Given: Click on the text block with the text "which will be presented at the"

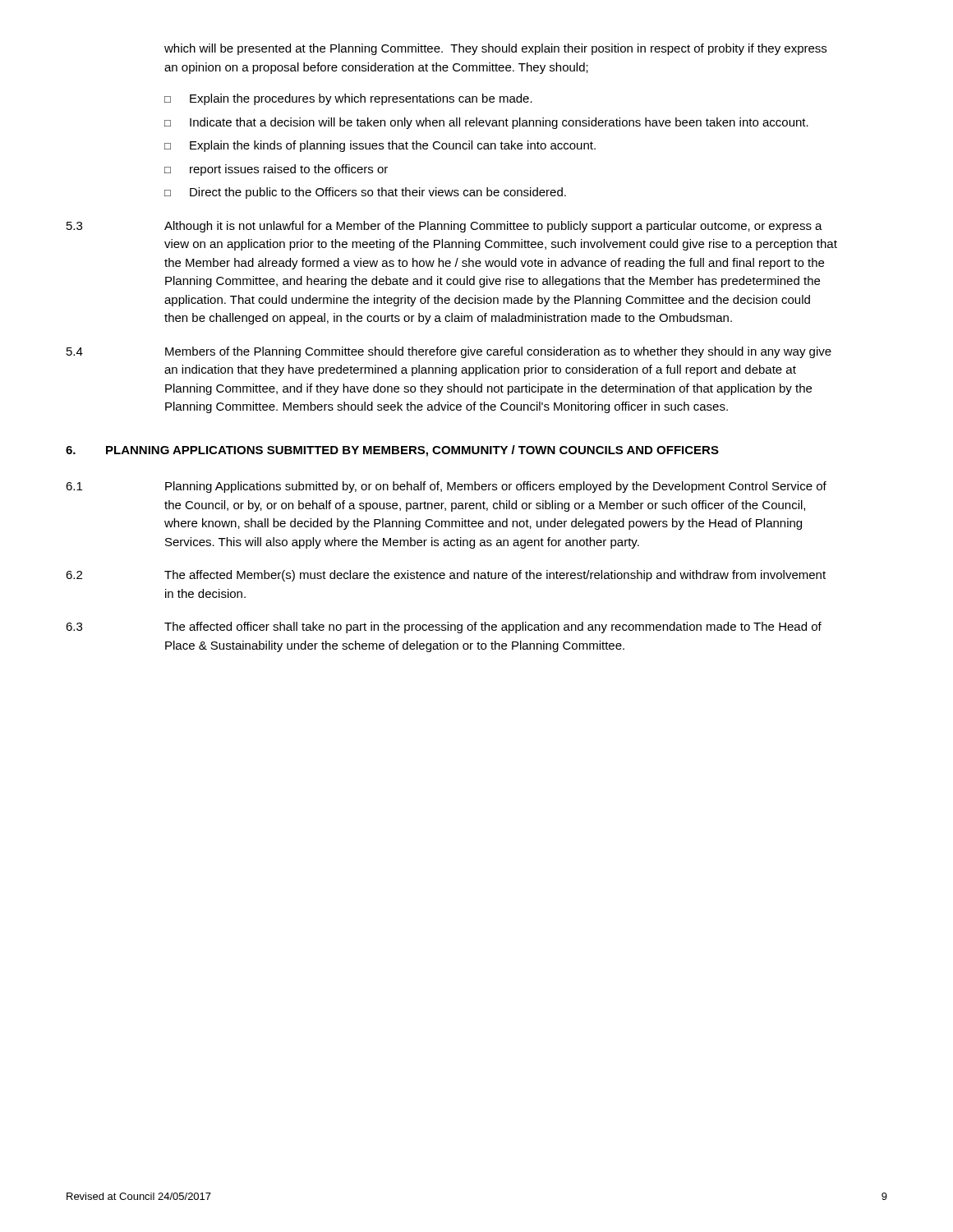Looking at the screenshot, I should (496, 57).
